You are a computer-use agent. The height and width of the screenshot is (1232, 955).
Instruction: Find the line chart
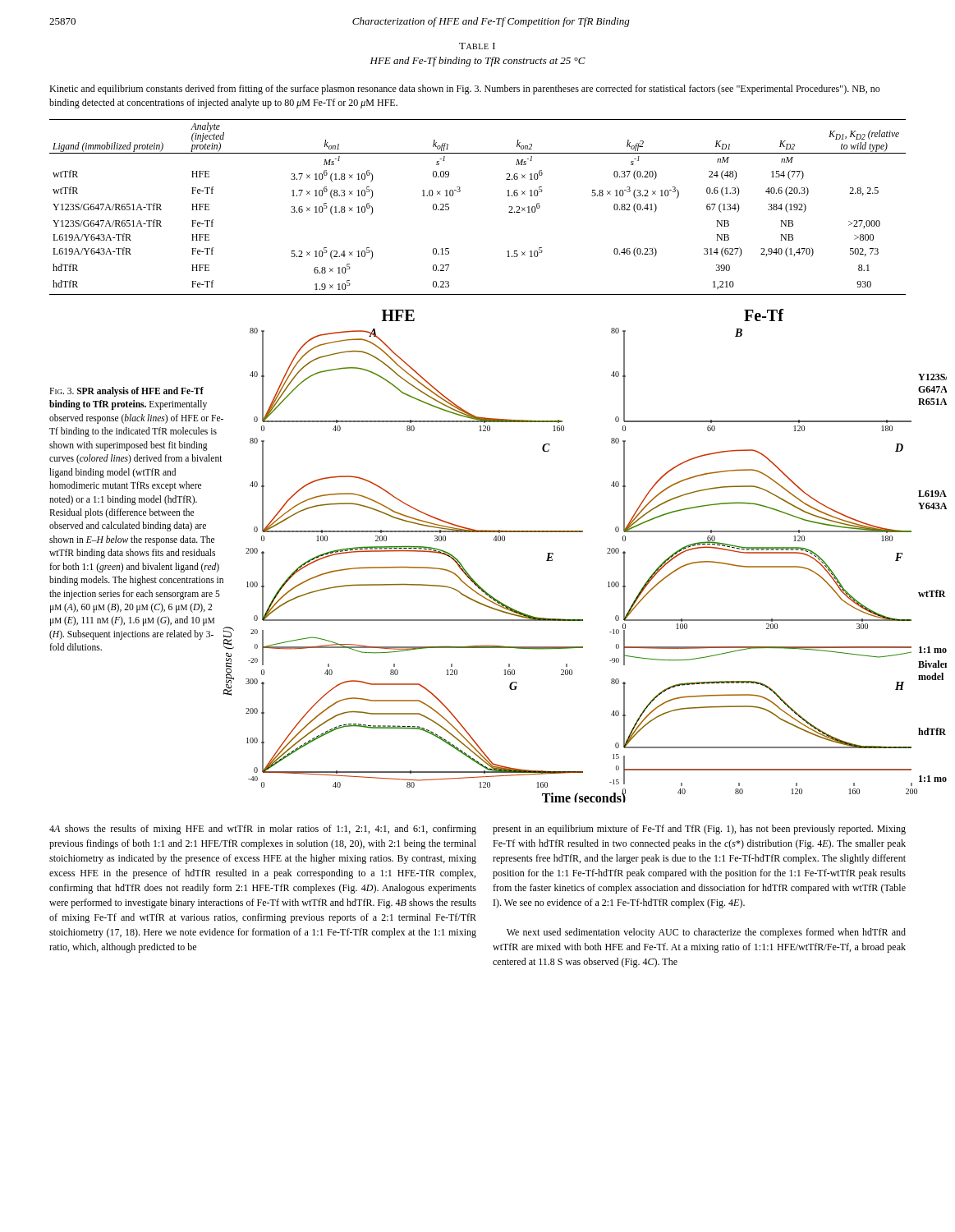584,555
